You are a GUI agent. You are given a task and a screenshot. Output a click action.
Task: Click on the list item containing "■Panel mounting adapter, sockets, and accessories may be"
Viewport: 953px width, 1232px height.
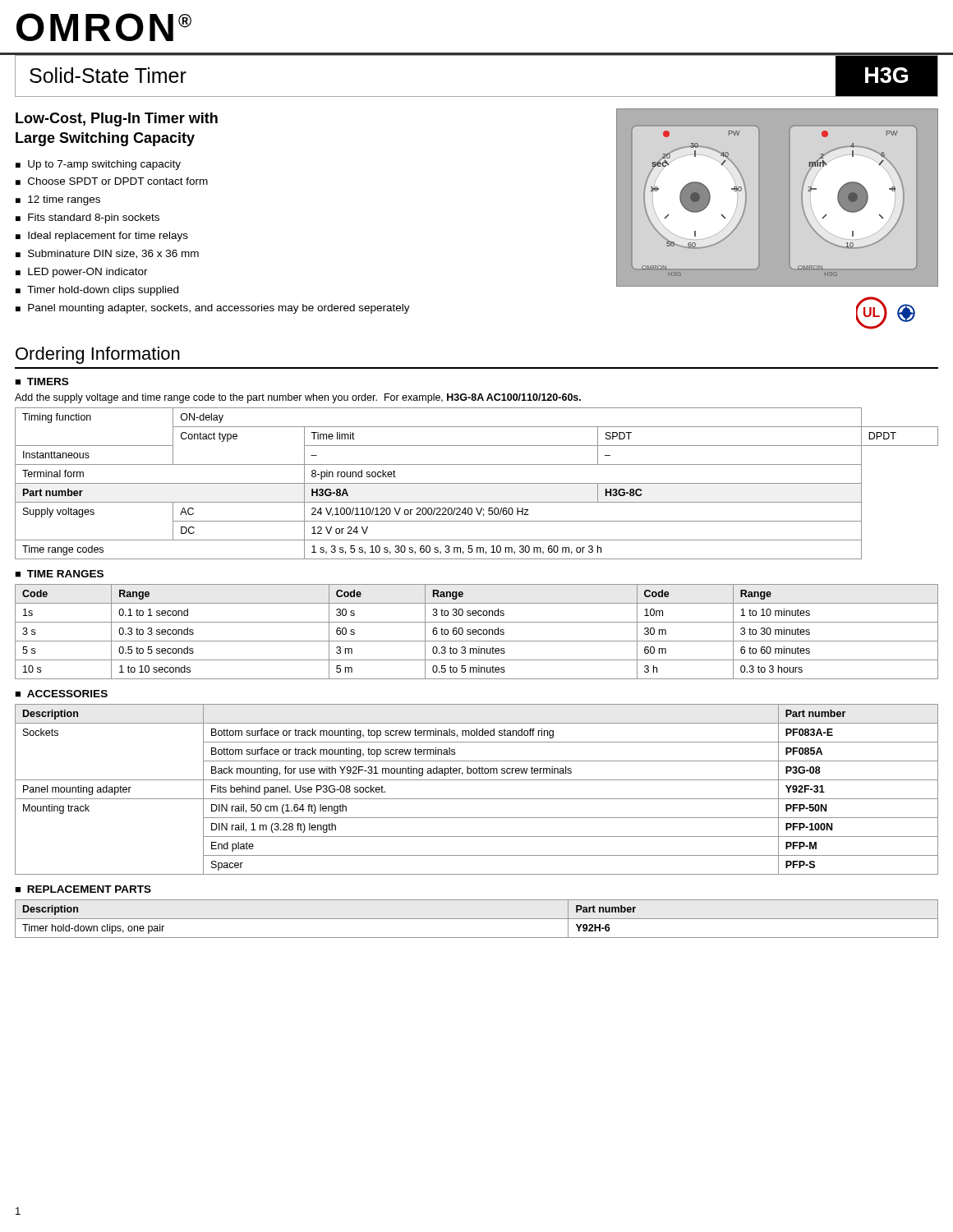212,308
